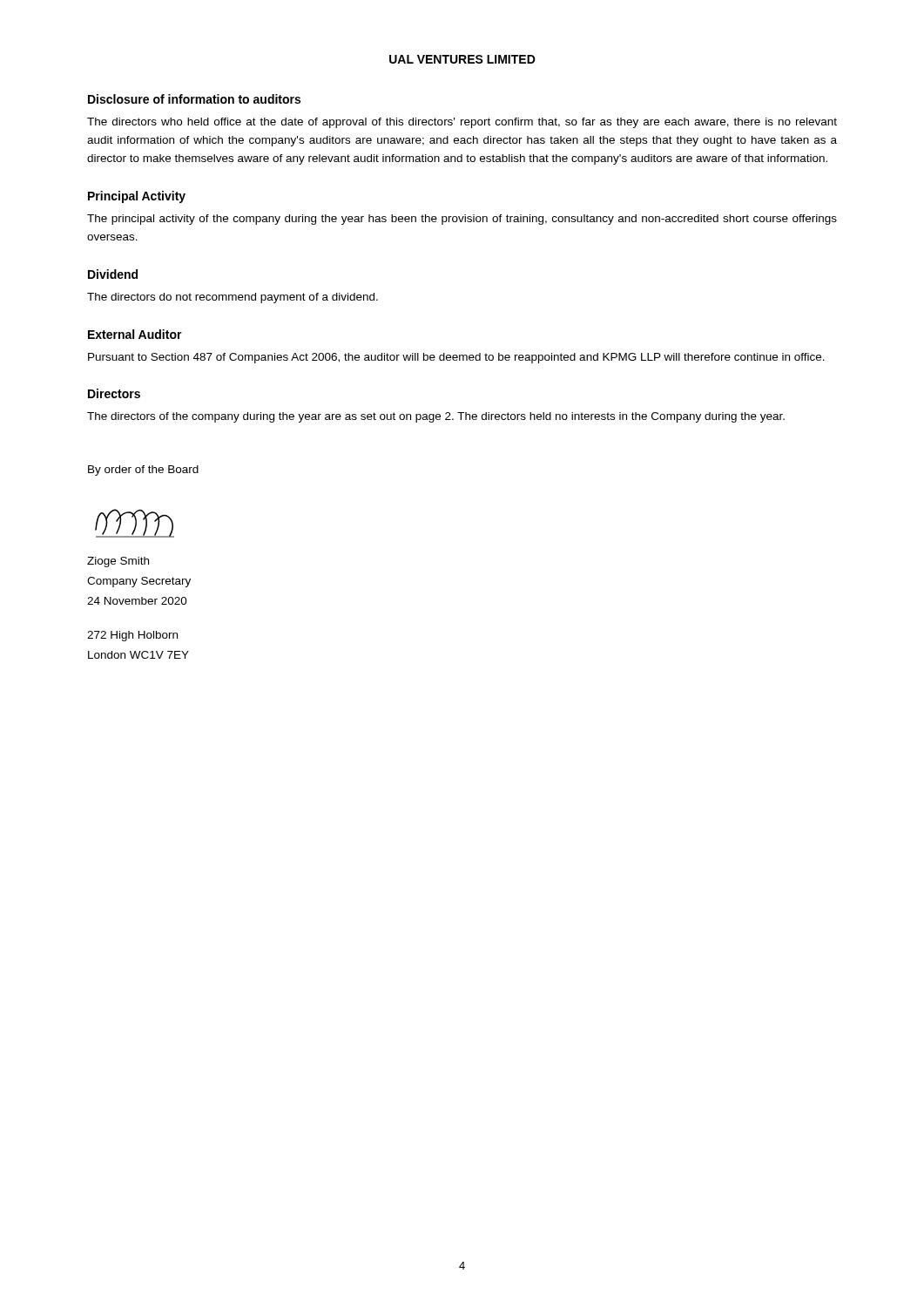Screen dimensions: 1307x924
Task: Find the region starting "Pursuant to Section 487 of"
Action: (456, 356)
